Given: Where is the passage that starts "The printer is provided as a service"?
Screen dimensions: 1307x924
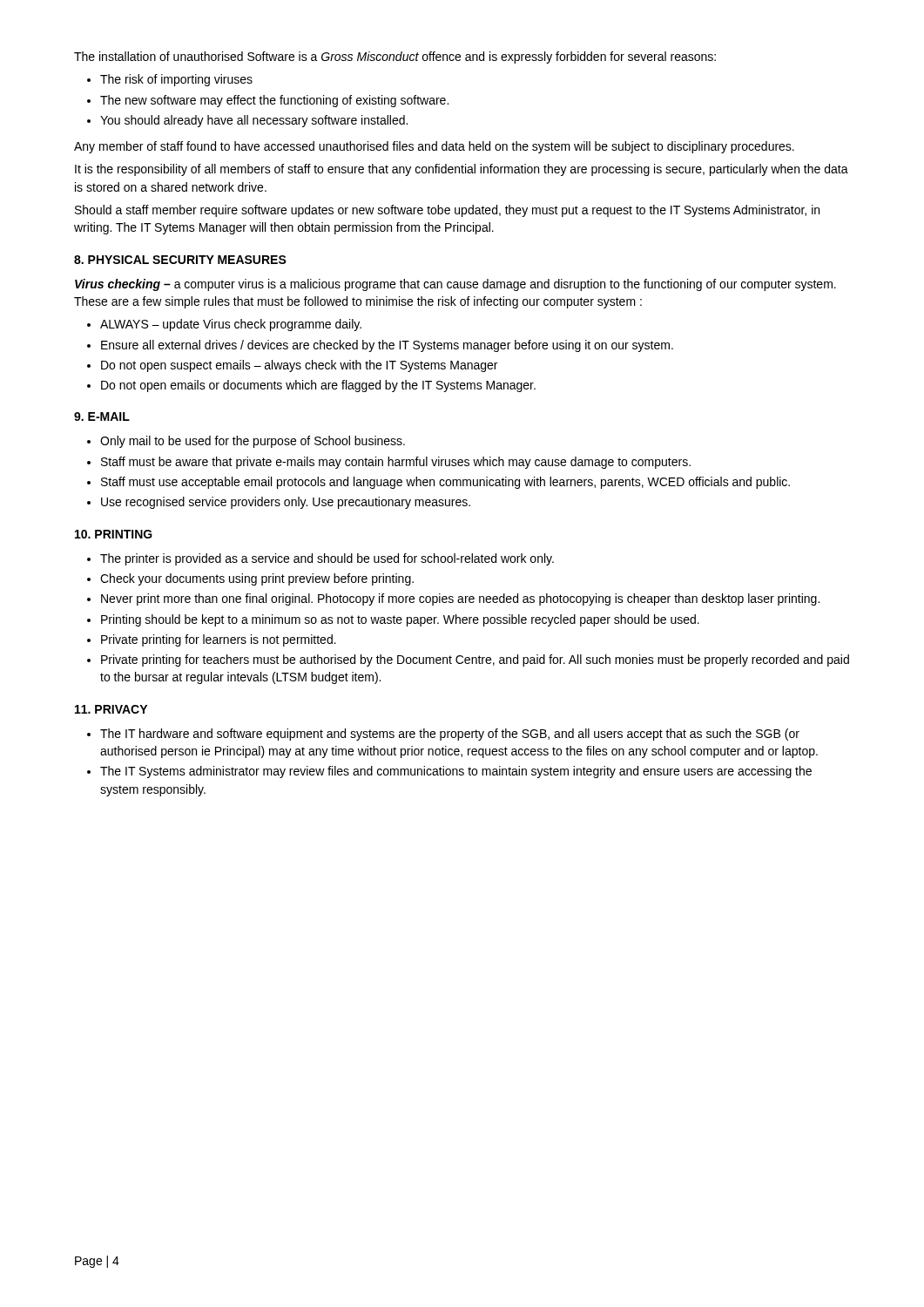Looking at the screenshot, I should pyautogui.click(x=327, y=558).
